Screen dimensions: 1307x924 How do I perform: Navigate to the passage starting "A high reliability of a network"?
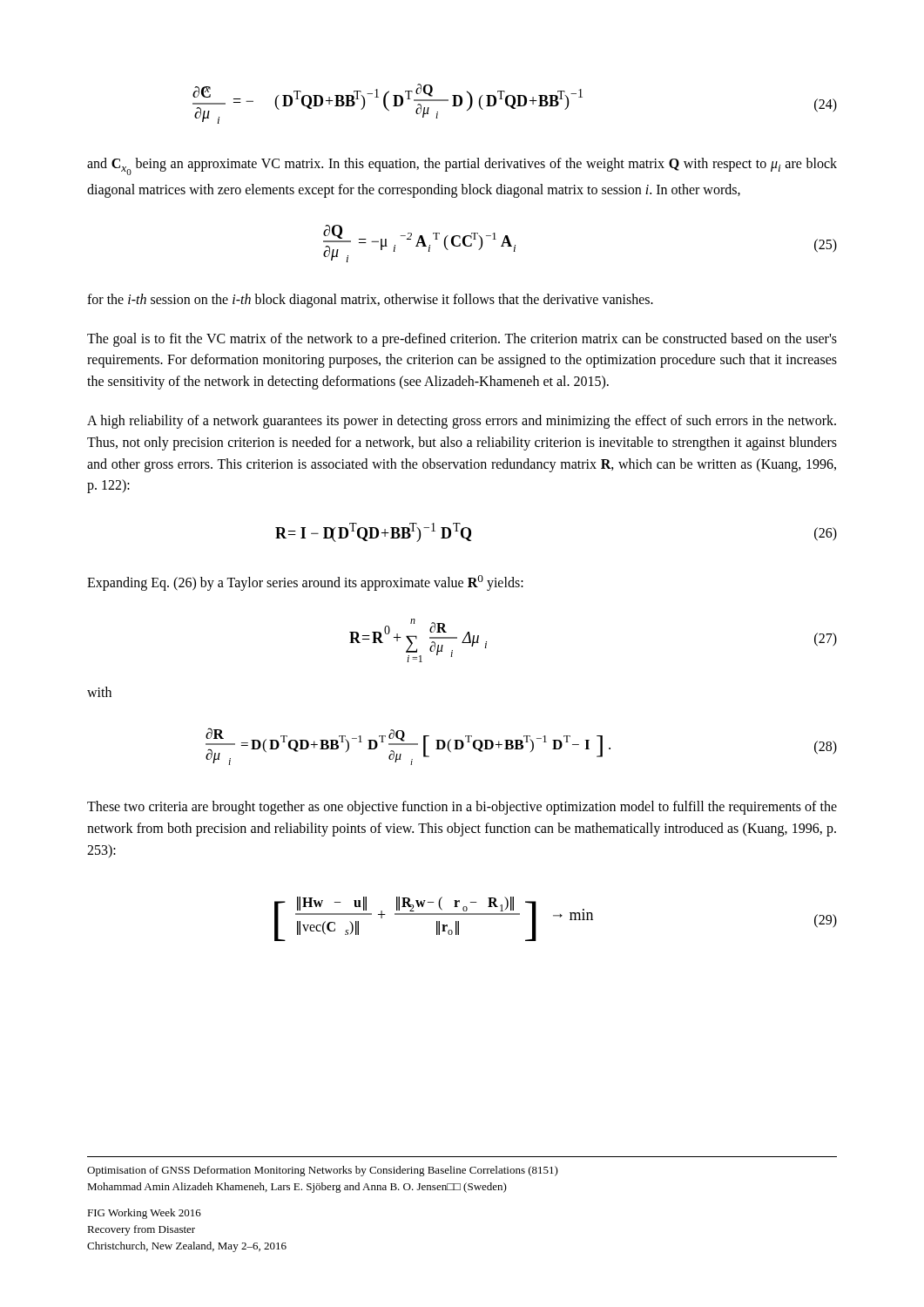462,453
